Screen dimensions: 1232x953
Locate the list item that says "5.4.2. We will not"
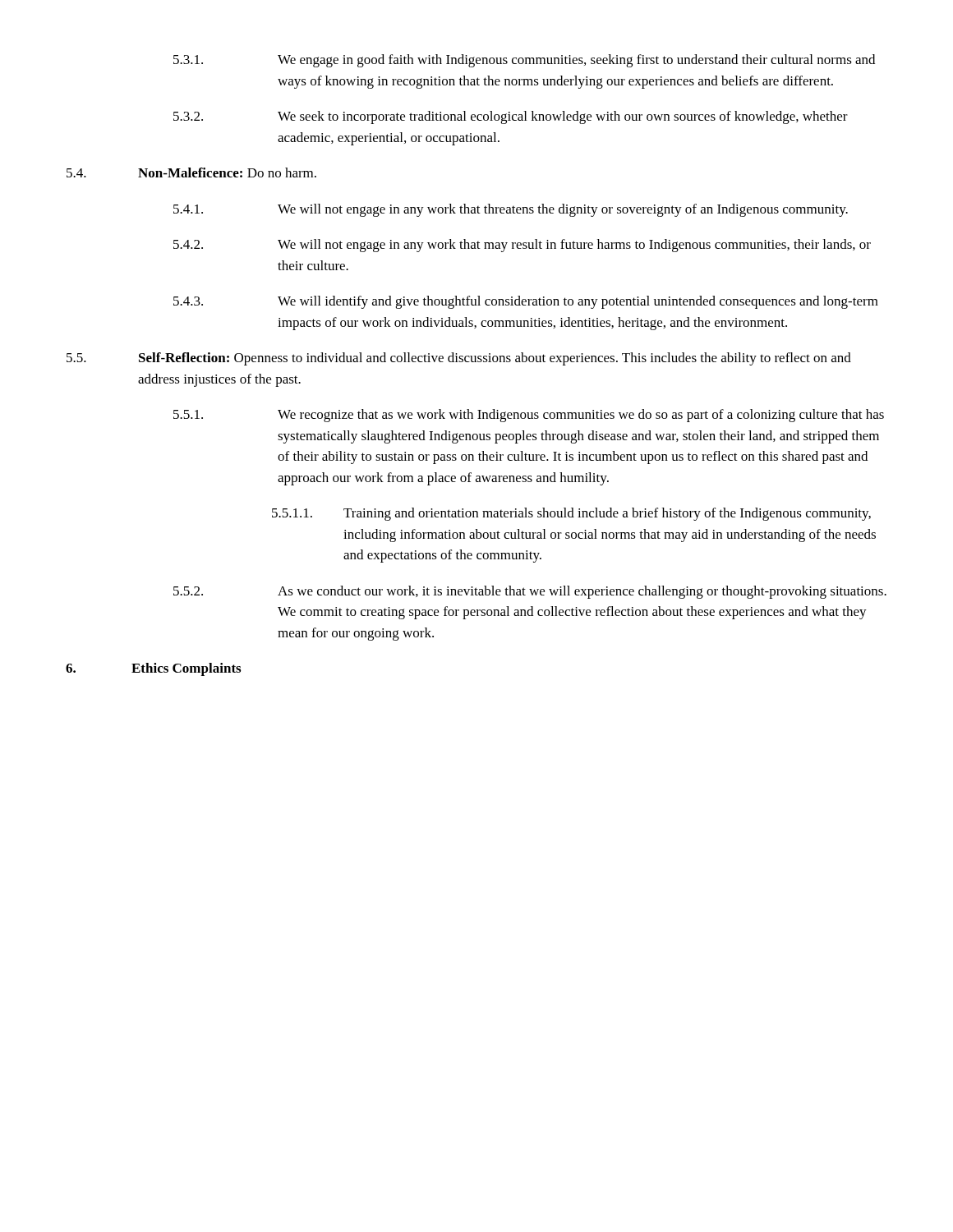pyautogui.click(x=530, y=255)
